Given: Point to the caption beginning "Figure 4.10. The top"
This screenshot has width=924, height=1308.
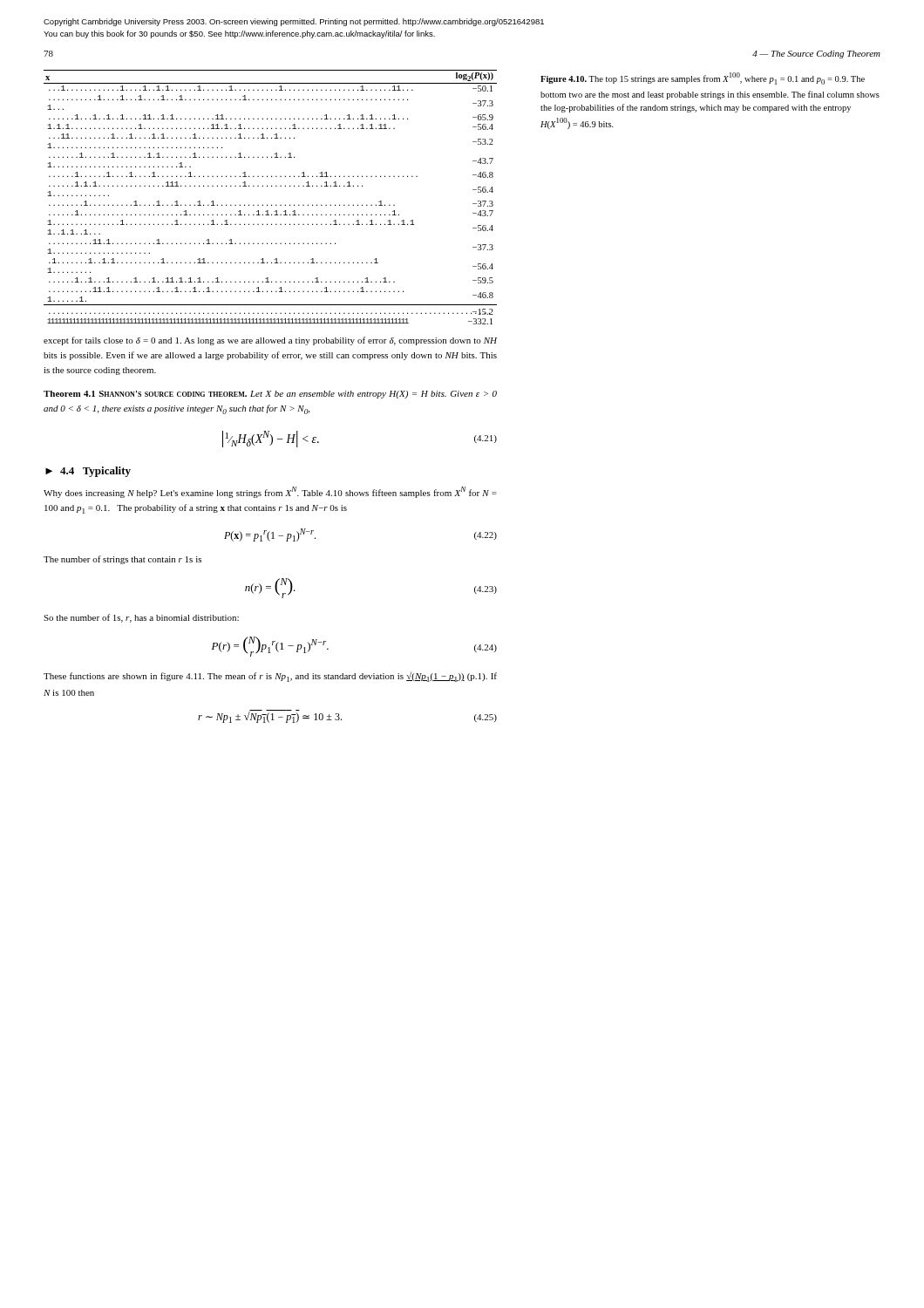Looking at the screenshot, I should tap(710, 100).
